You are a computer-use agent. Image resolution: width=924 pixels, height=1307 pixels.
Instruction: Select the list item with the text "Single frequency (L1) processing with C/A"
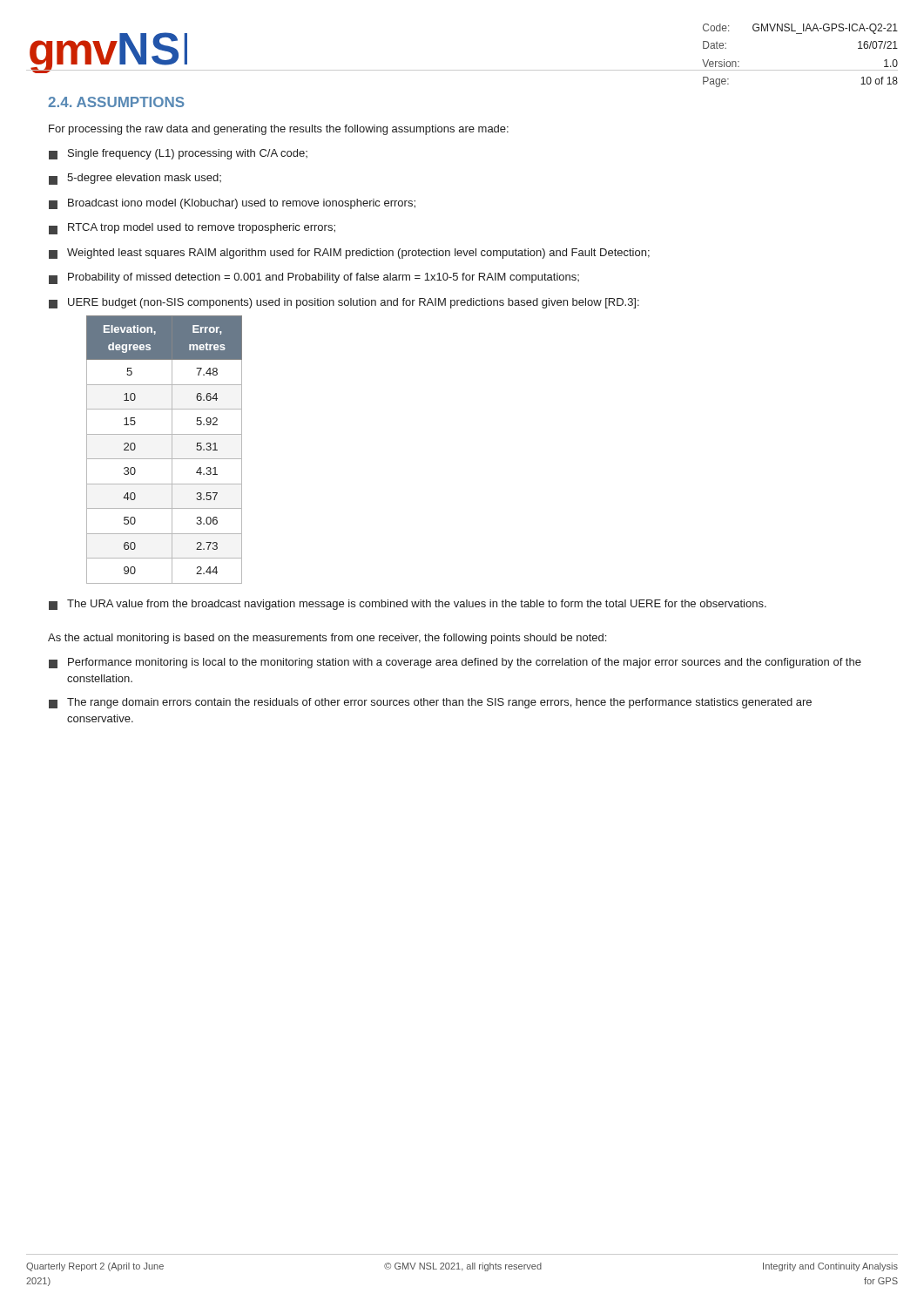tap(178, 154)
